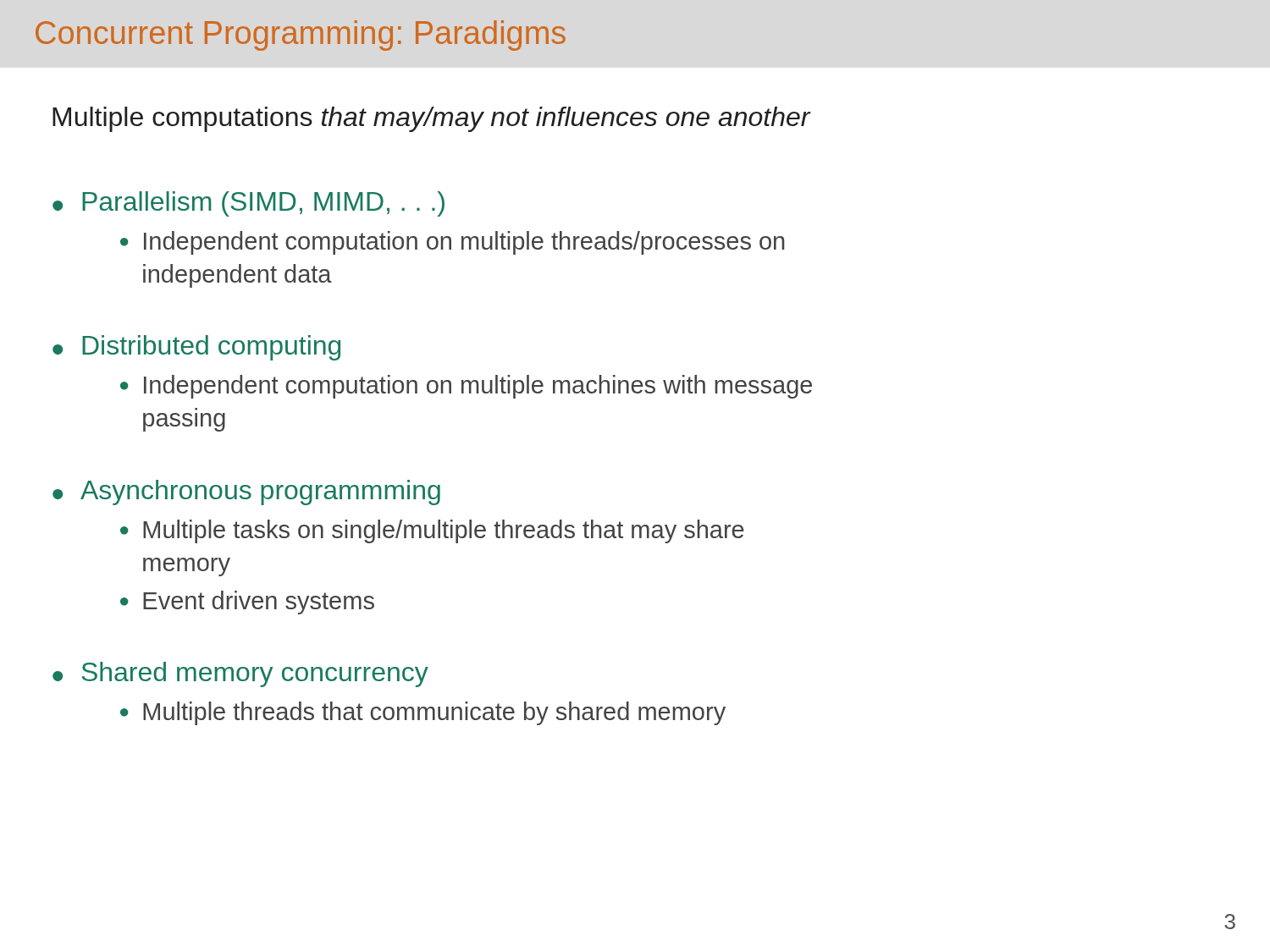Image resolution: width=1270 pixels, height=952 pixels.
Task: Click on the block starting "● Multiple tasks"
Action: pyautogui.click(x=432, y=546)
